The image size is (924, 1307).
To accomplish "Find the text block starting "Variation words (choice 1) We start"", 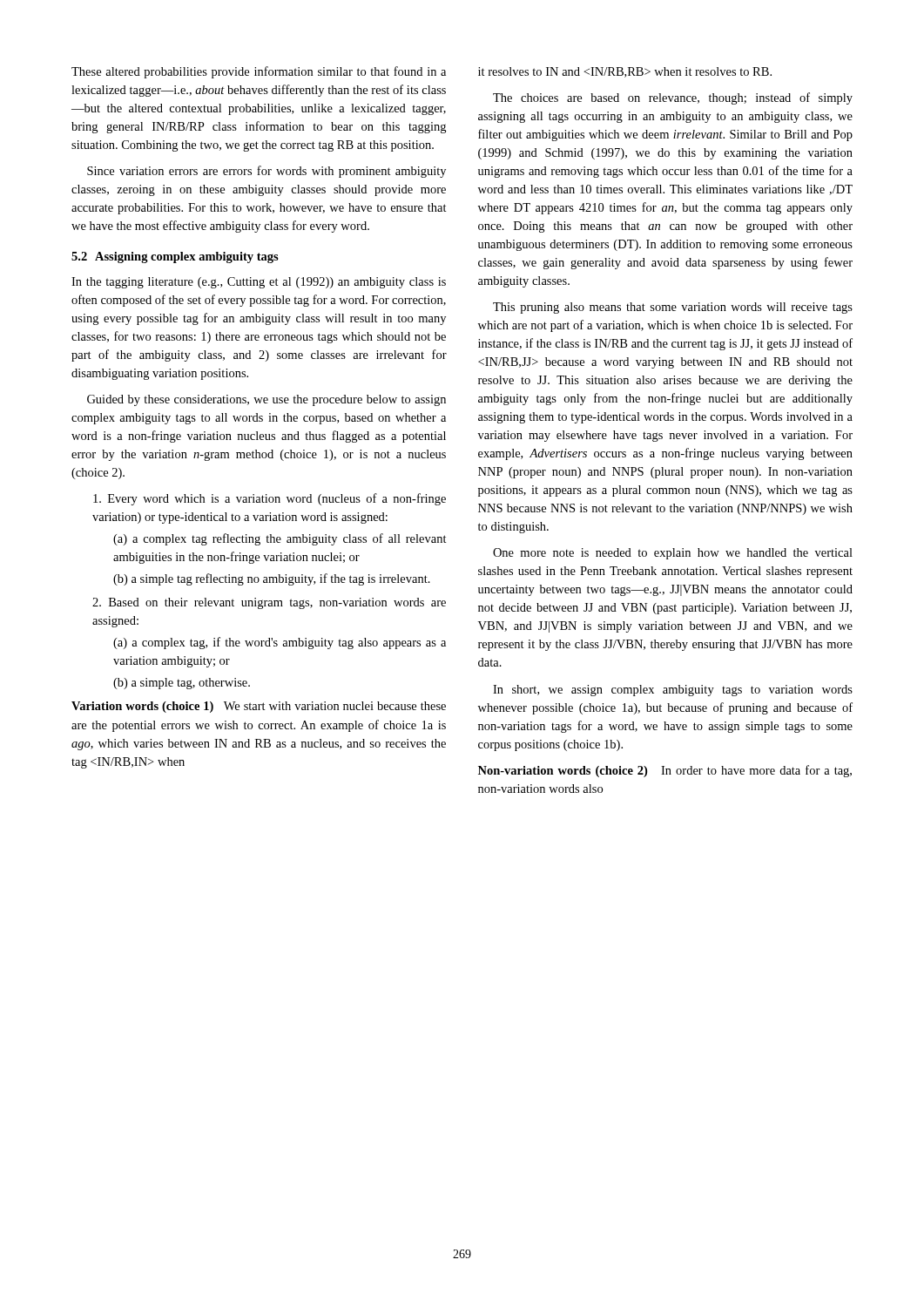I will 259,734.
